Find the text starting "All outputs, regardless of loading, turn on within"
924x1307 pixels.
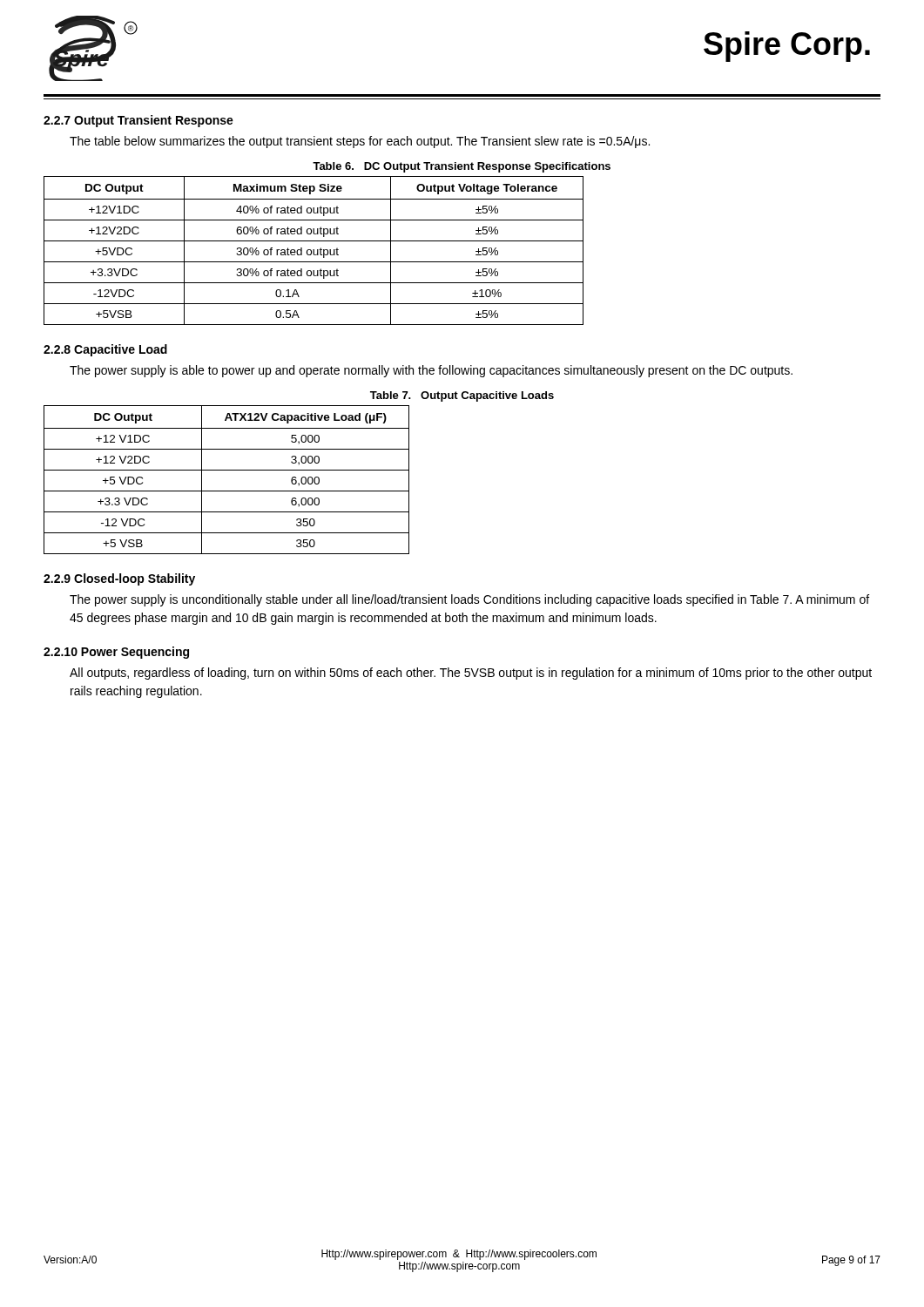coord(471,682)
